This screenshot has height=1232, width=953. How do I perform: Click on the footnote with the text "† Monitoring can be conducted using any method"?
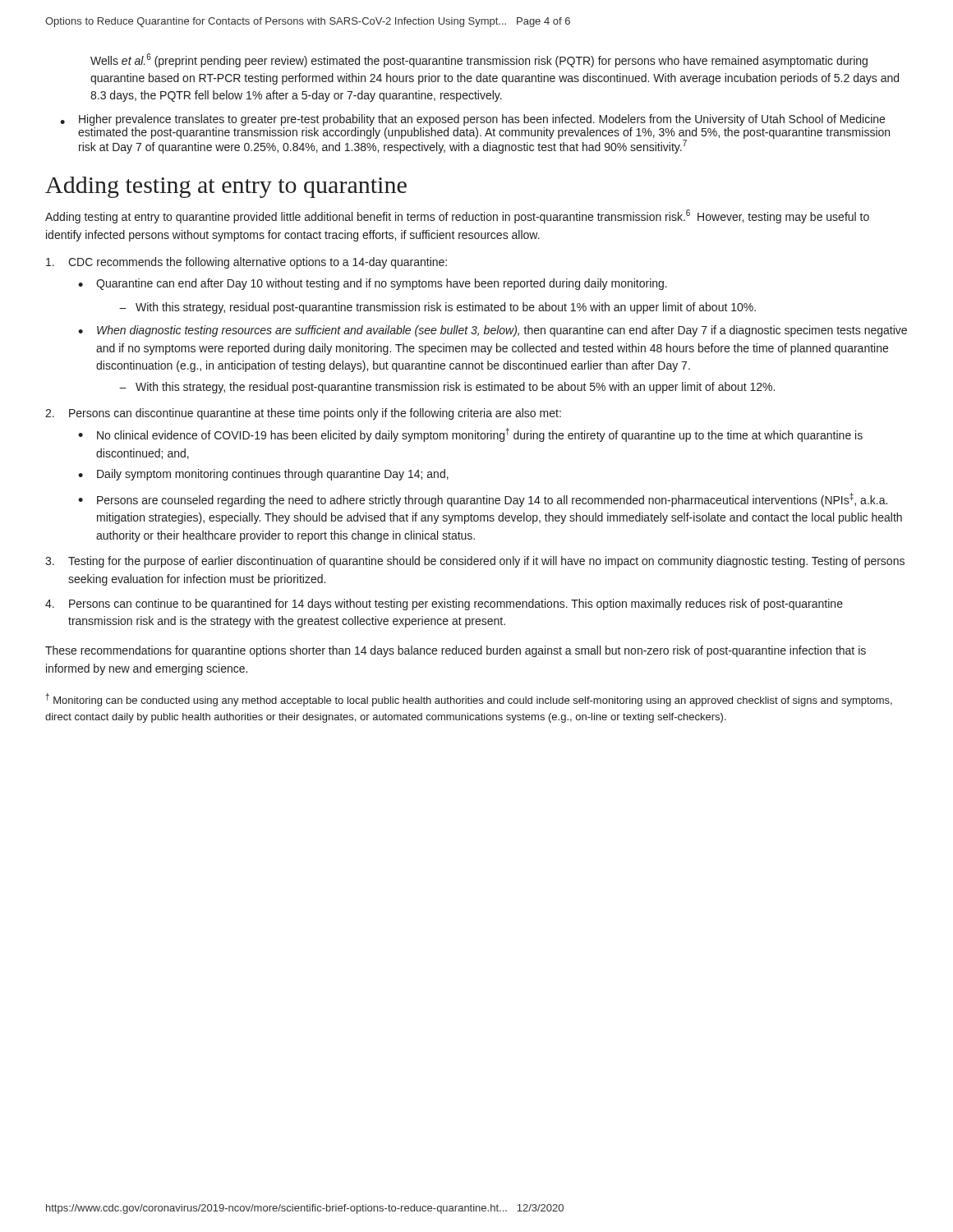coord(469,708)
